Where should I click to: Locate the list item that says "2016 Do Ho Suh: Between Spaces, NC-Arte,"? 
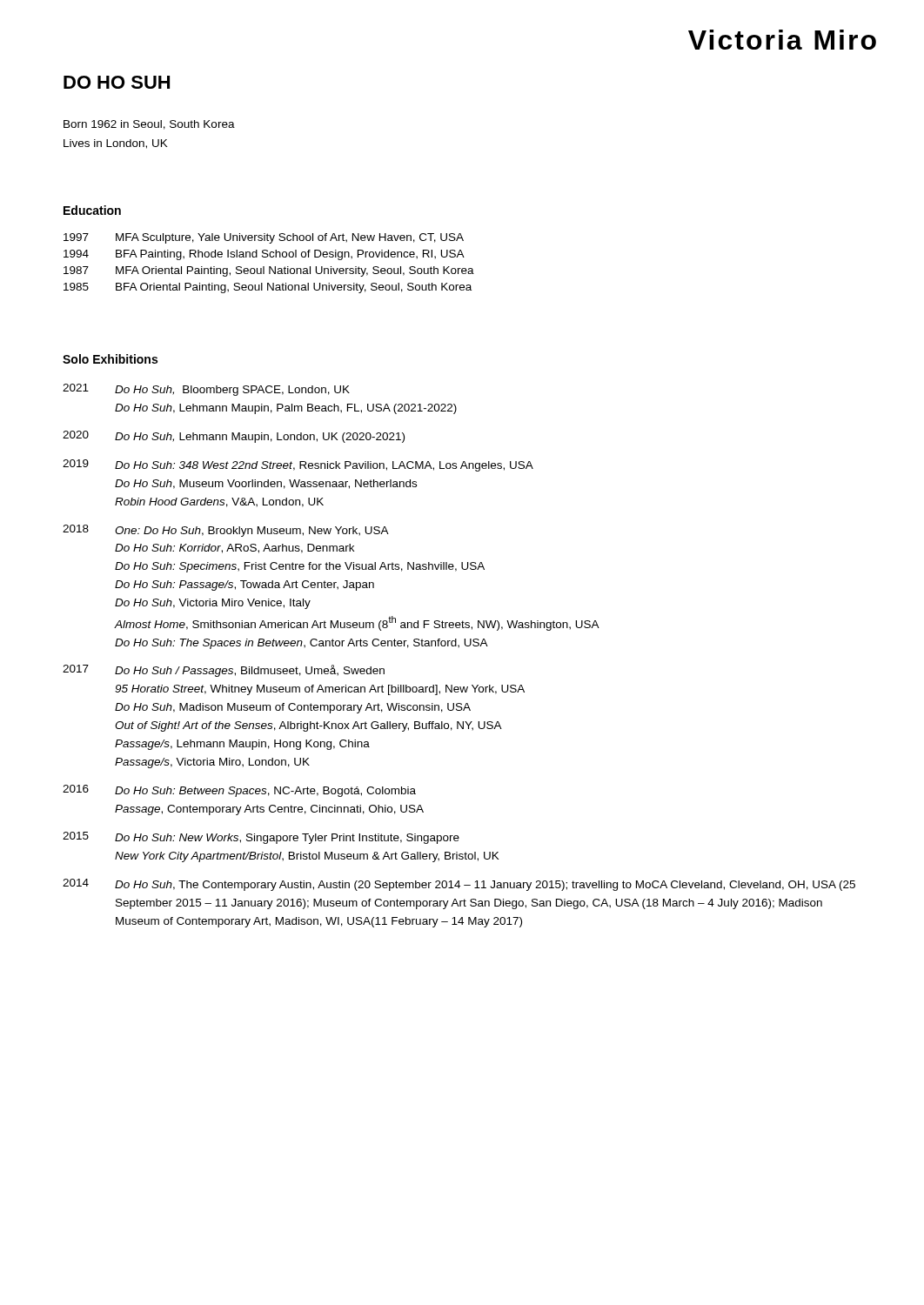click(x=243, y=800)
